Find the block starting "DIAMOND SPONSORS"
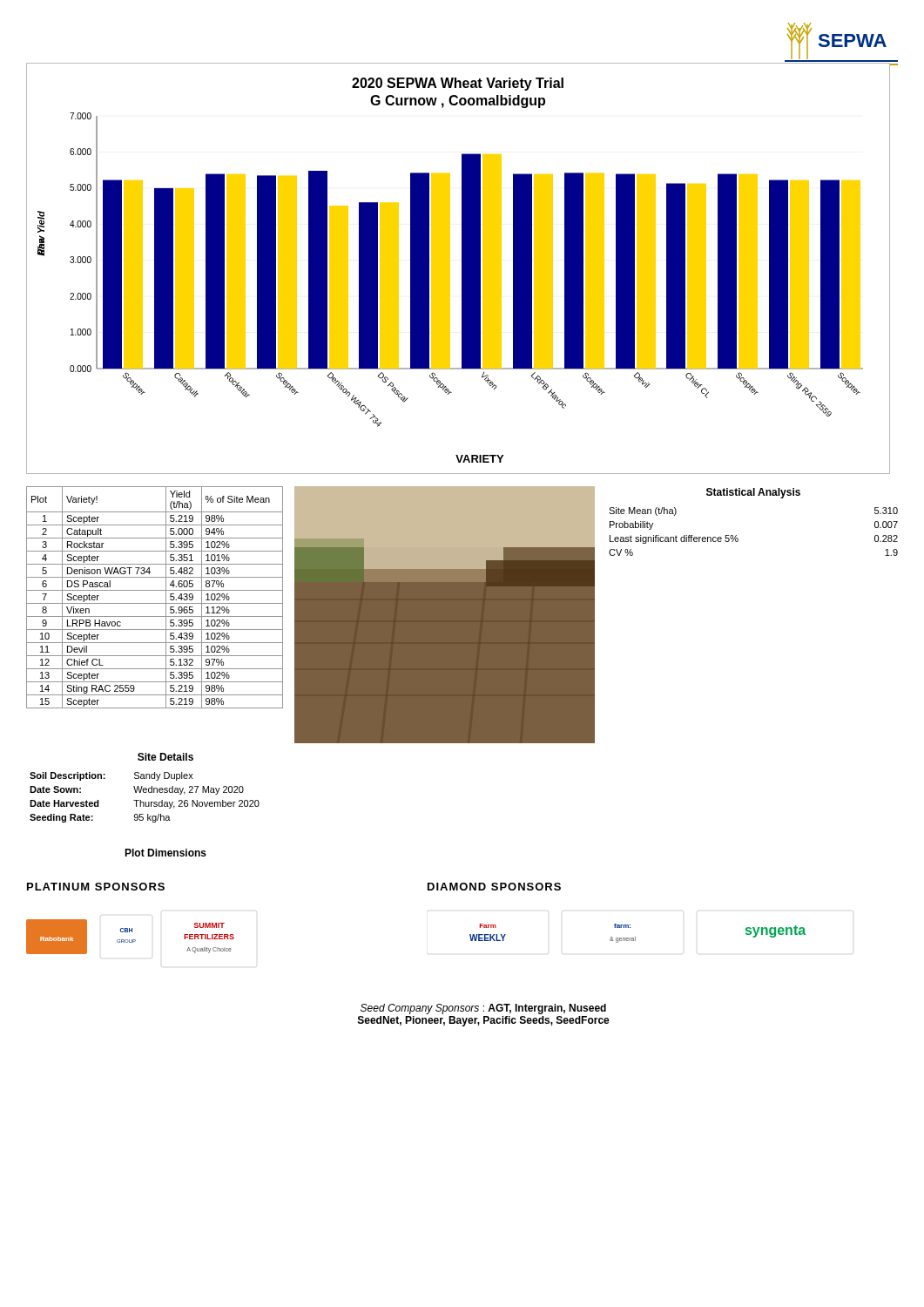This screenshot has height=1307, width=924. [494, 887]
